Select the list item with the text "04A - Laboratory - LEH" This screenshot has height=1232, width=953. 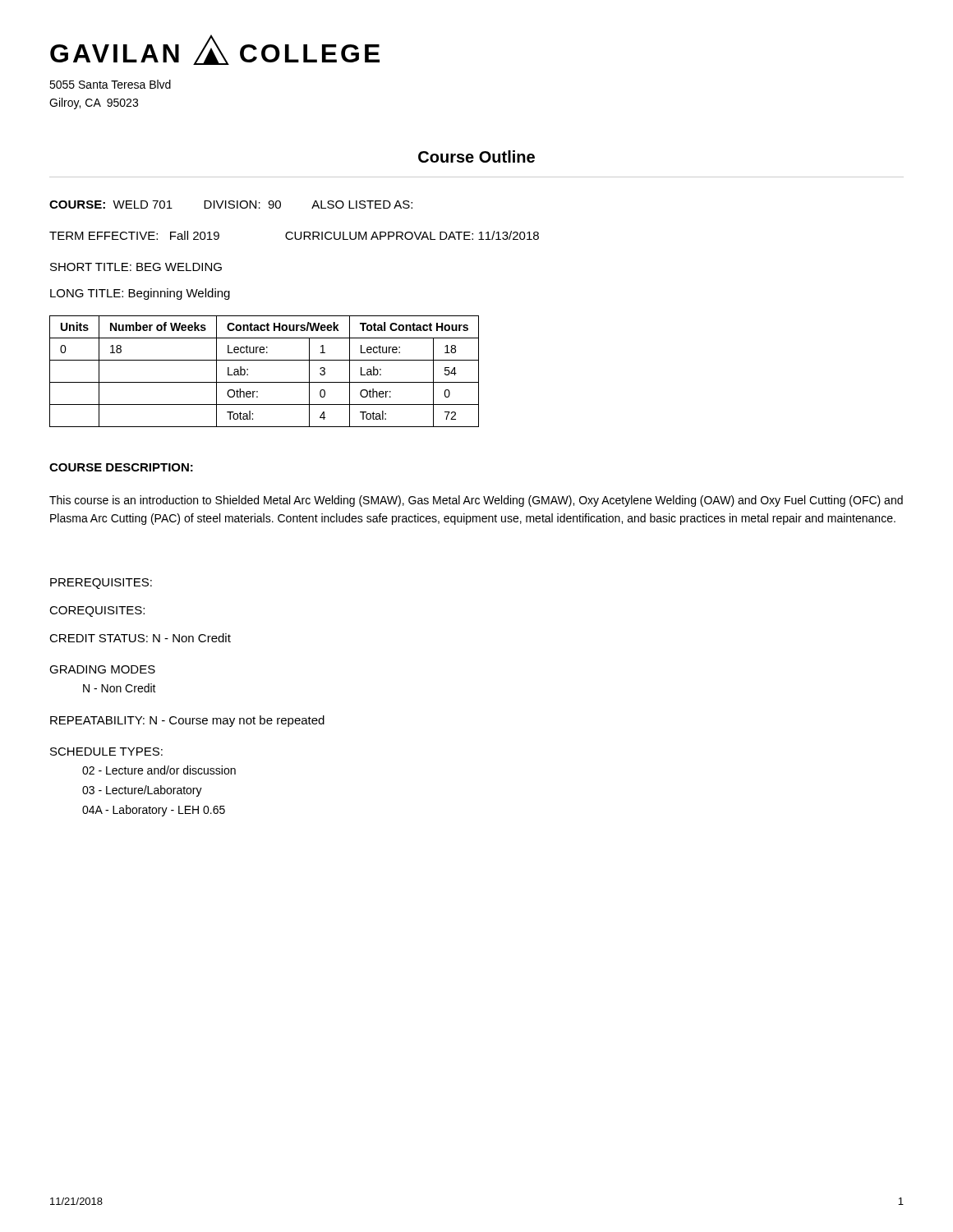coord(154,810)
